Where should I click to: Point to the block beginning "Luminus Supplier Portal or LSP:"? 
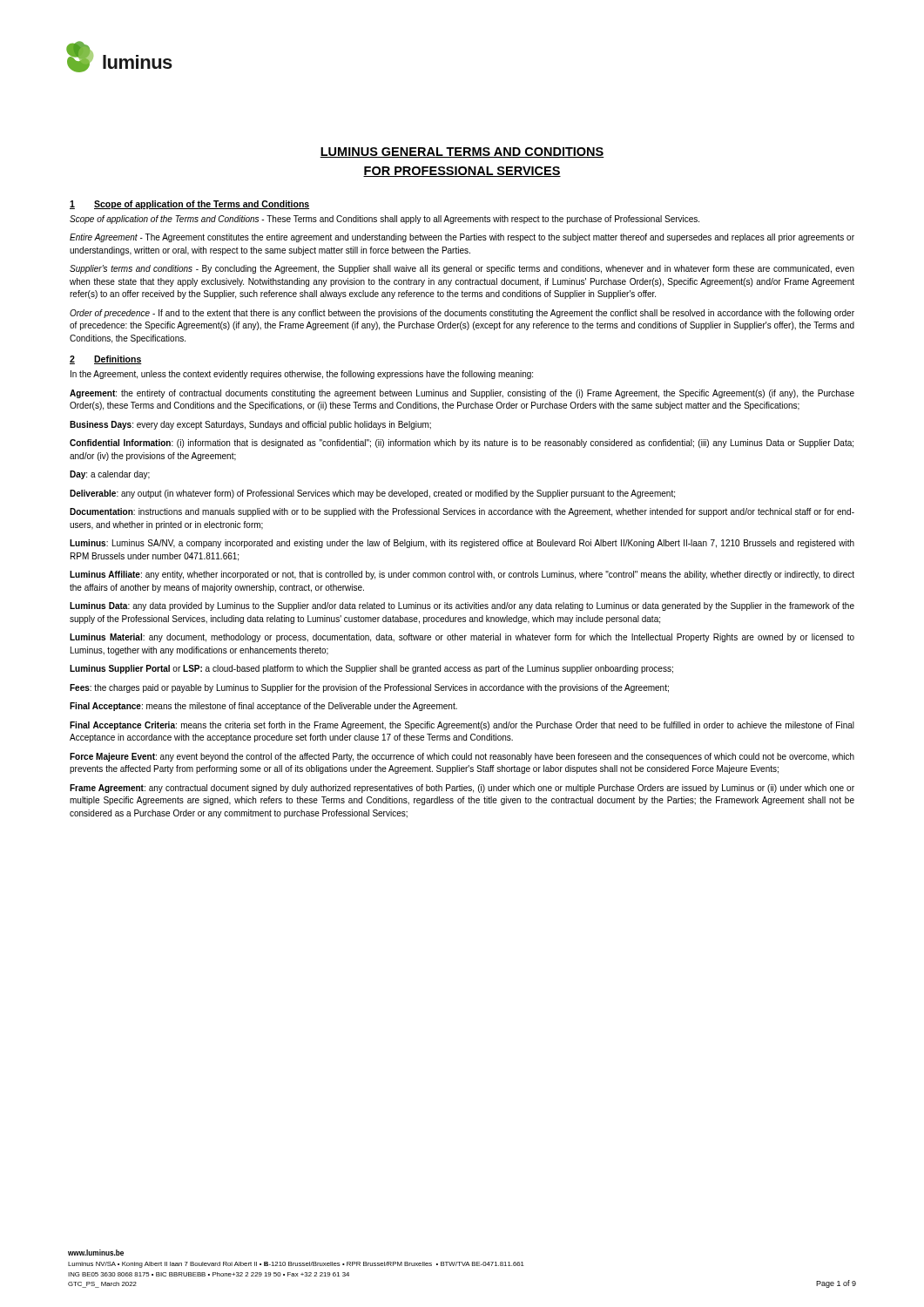(372, 669)
